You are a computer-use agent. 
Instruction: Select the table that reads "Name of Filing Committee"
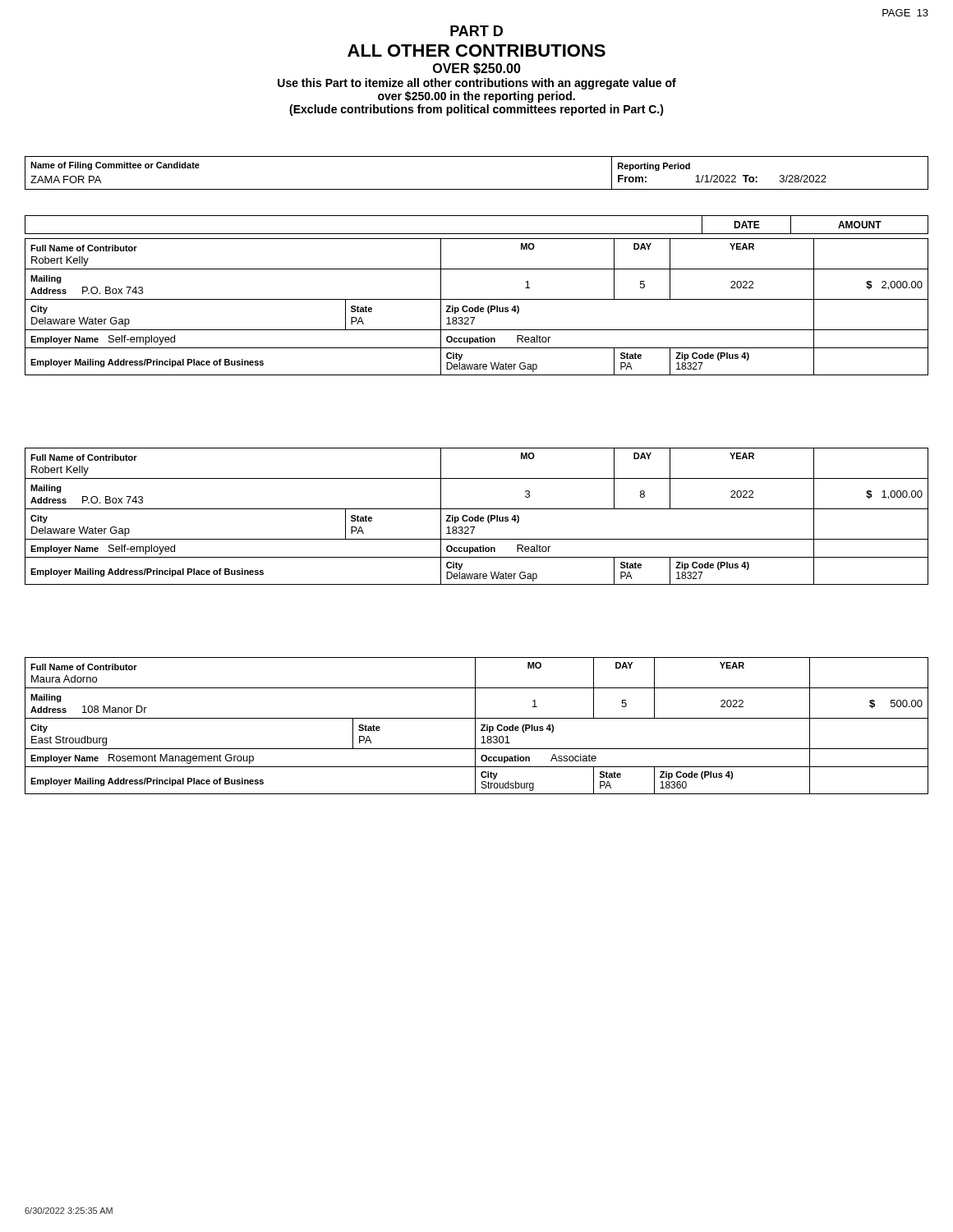pyautogui.click(x=476, y=173)
